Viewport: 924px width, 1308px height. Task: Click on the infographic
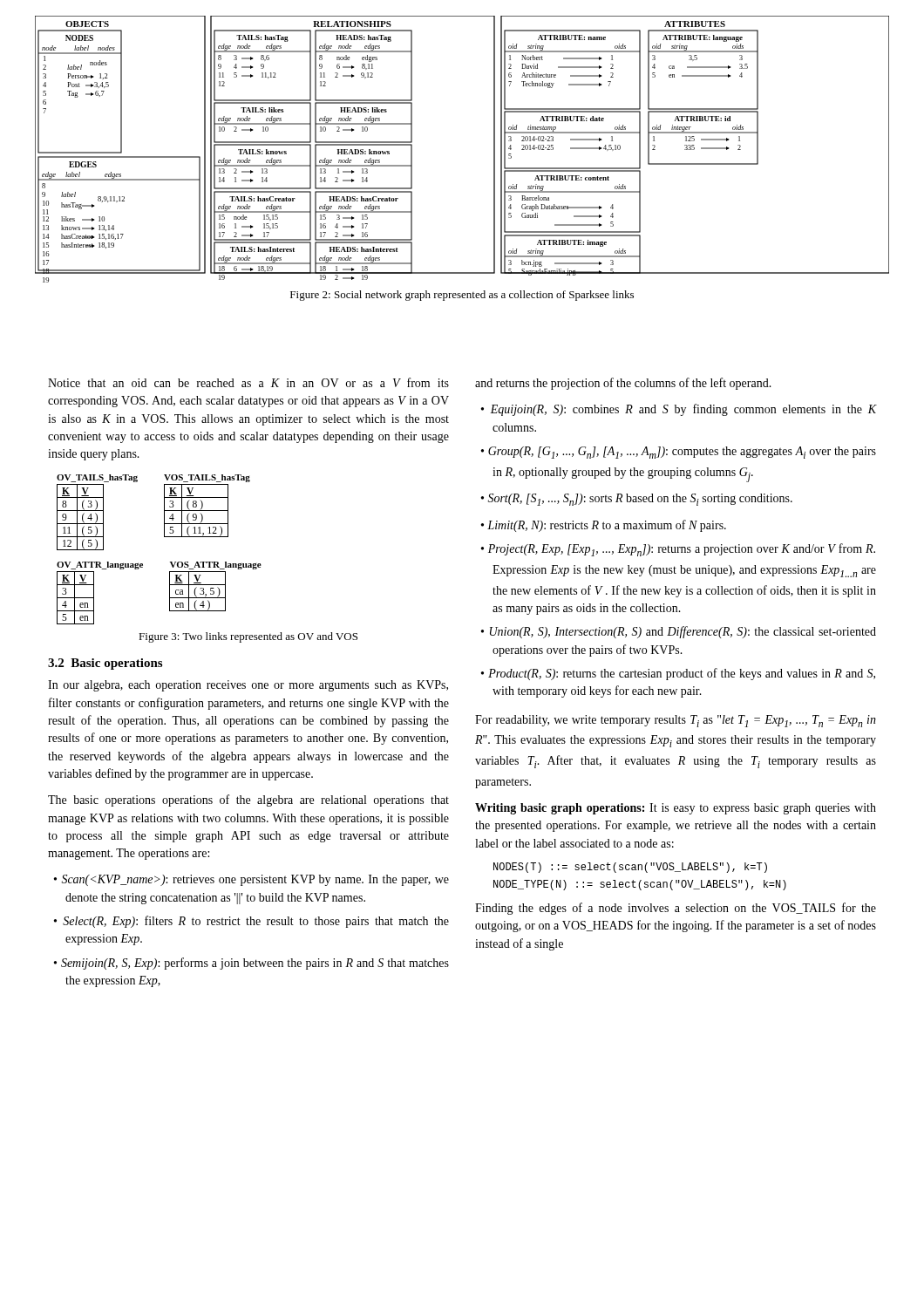pos(462,153)
